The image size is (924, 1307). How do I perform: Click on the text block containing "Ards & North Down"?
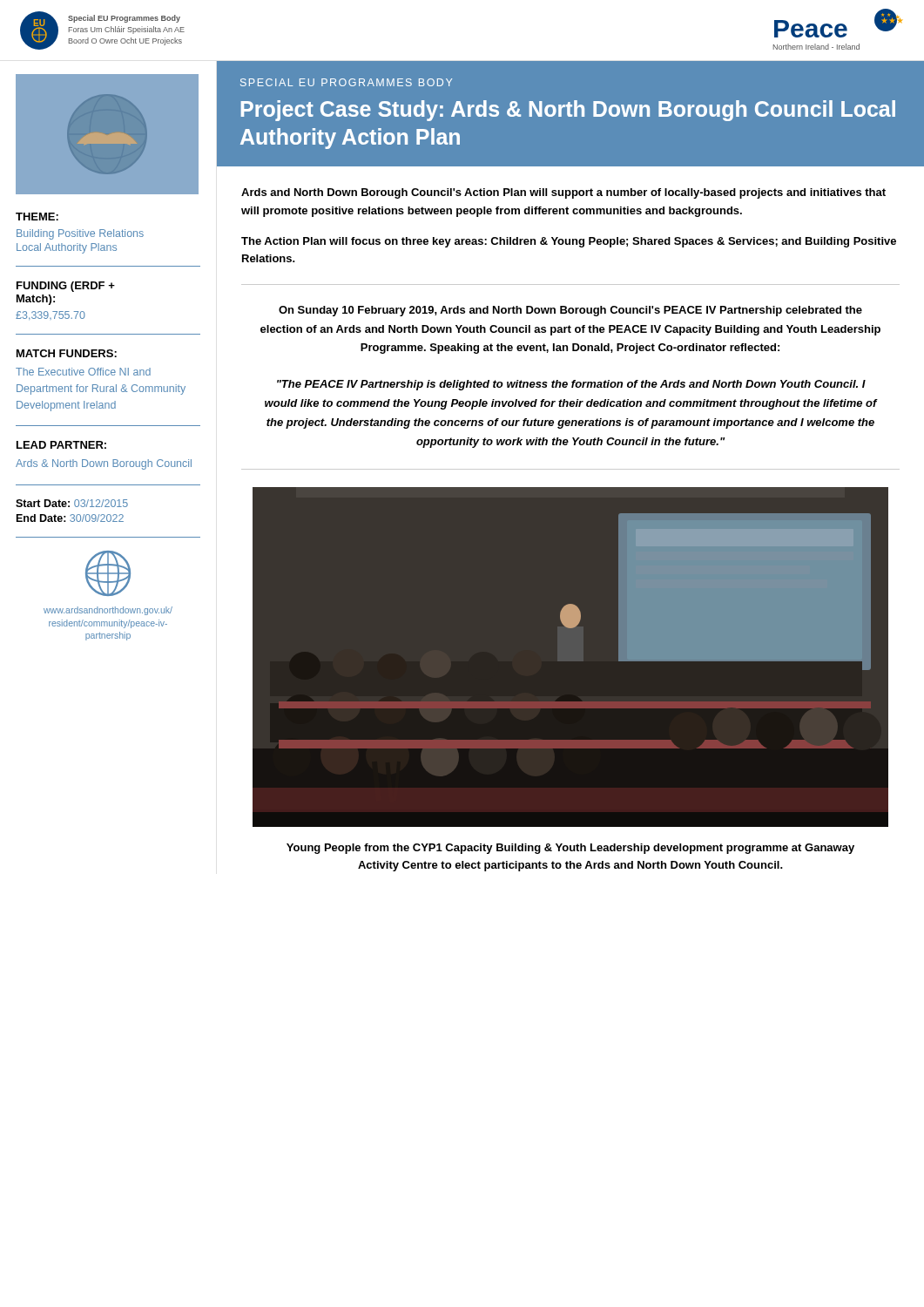pyautogui.click(x=104, y=464)
